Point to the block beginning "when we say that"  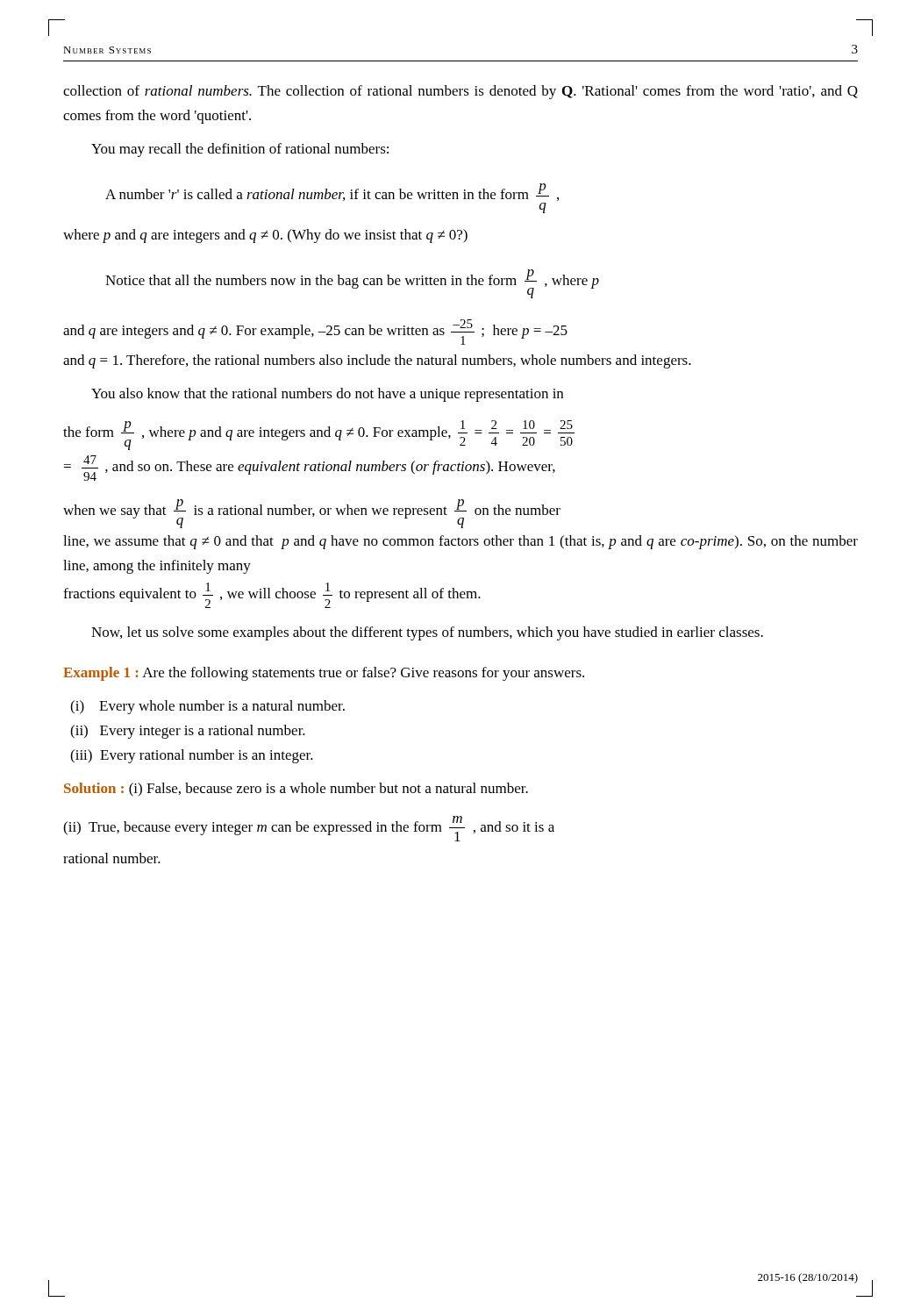(460, 552)
